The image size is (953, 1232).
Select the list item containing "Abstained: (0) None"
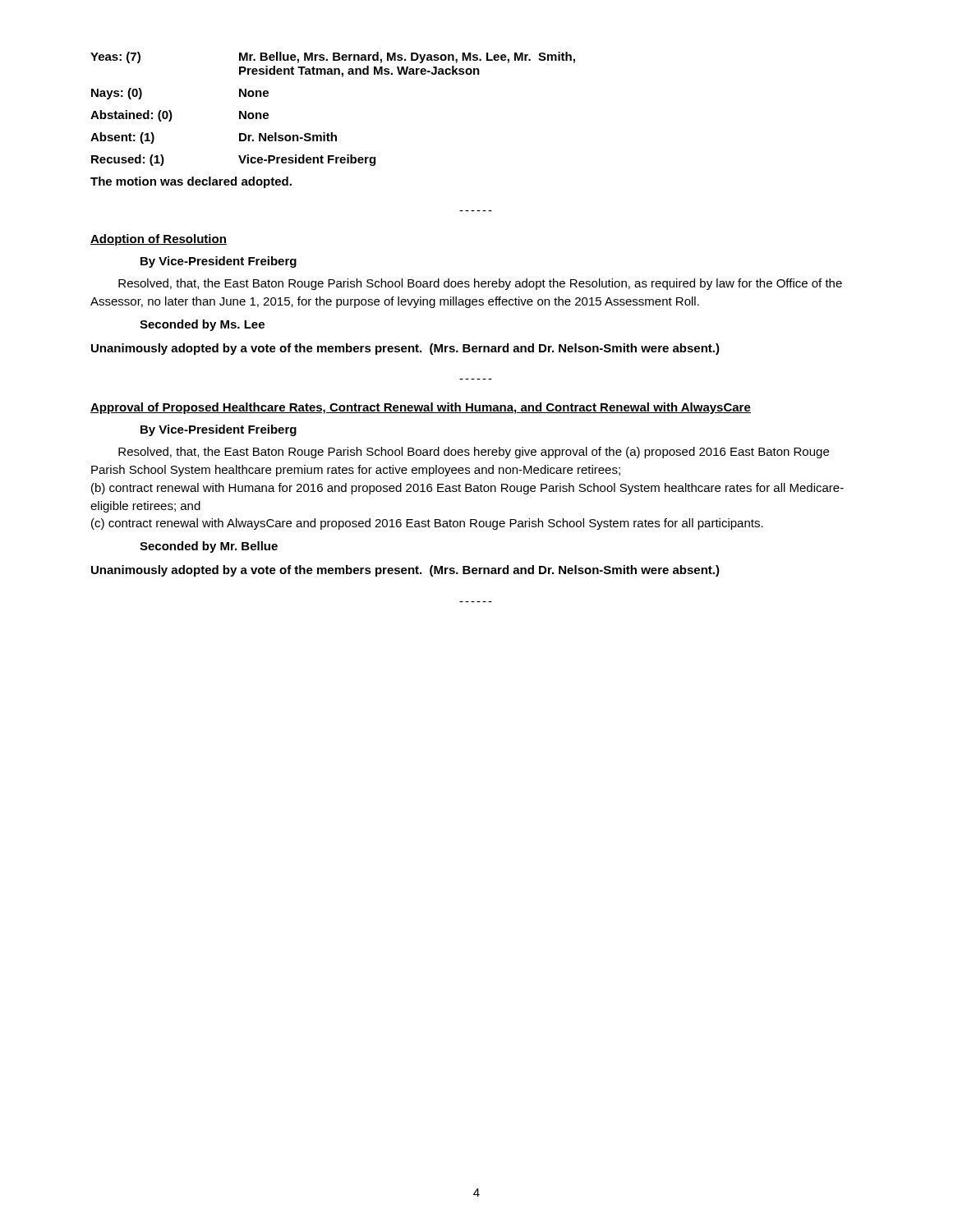[130, 115]
